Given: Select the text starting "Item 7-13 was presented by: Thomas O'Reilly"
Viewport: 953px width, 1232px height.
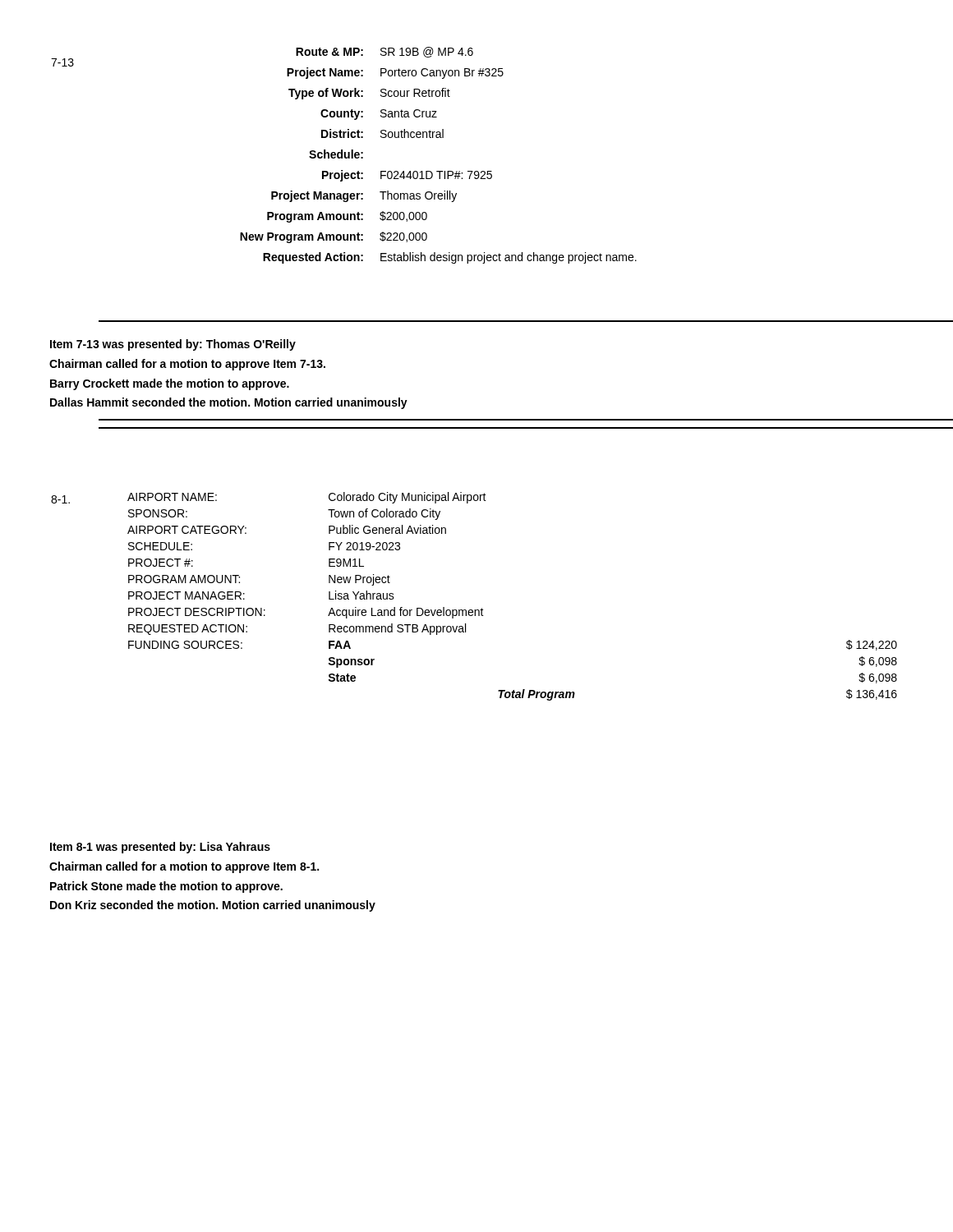Looking at the screenshot, I should tap(228, 373).
